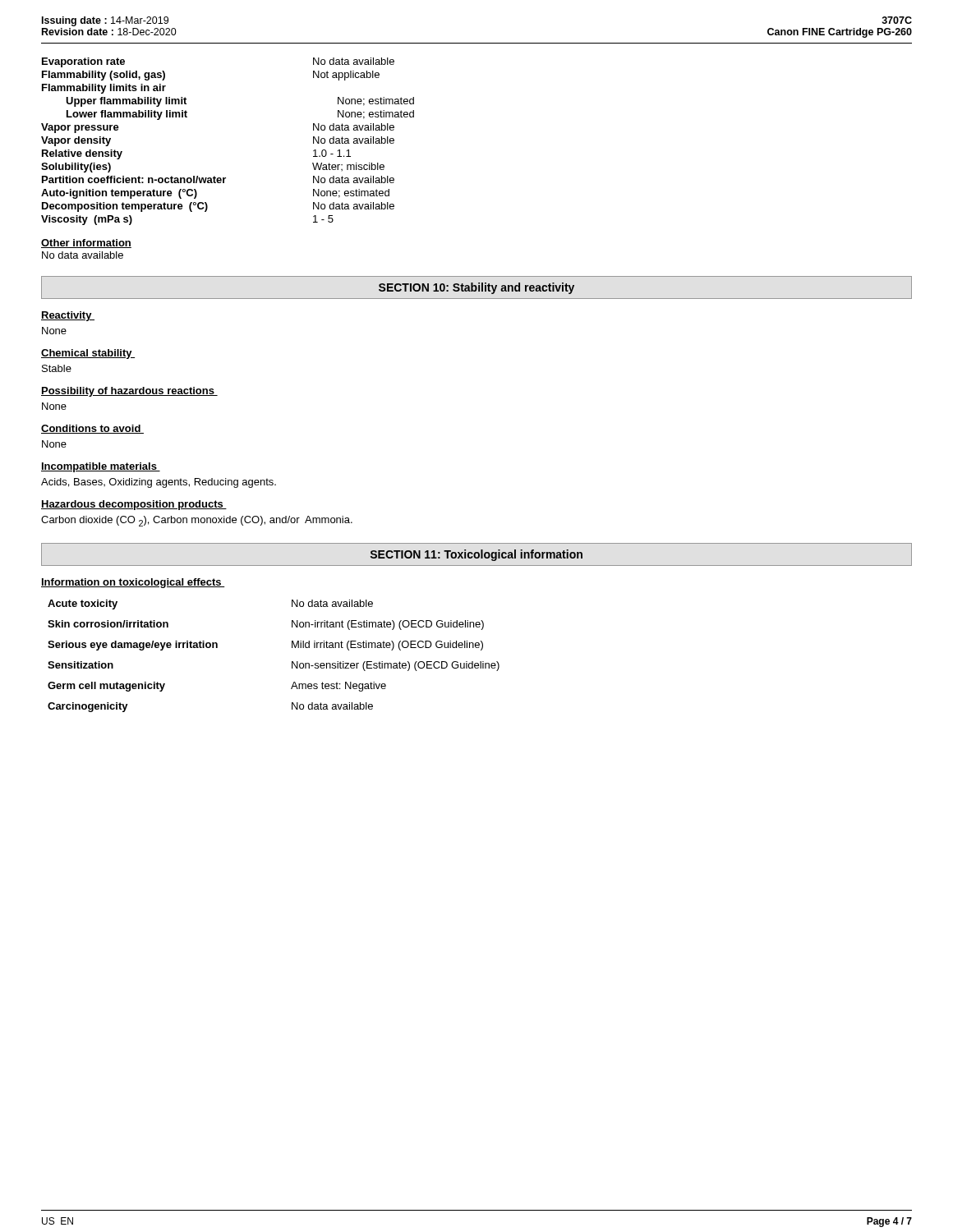Select the section header that says "Incompatible materials"

click(x=101, y=467)
